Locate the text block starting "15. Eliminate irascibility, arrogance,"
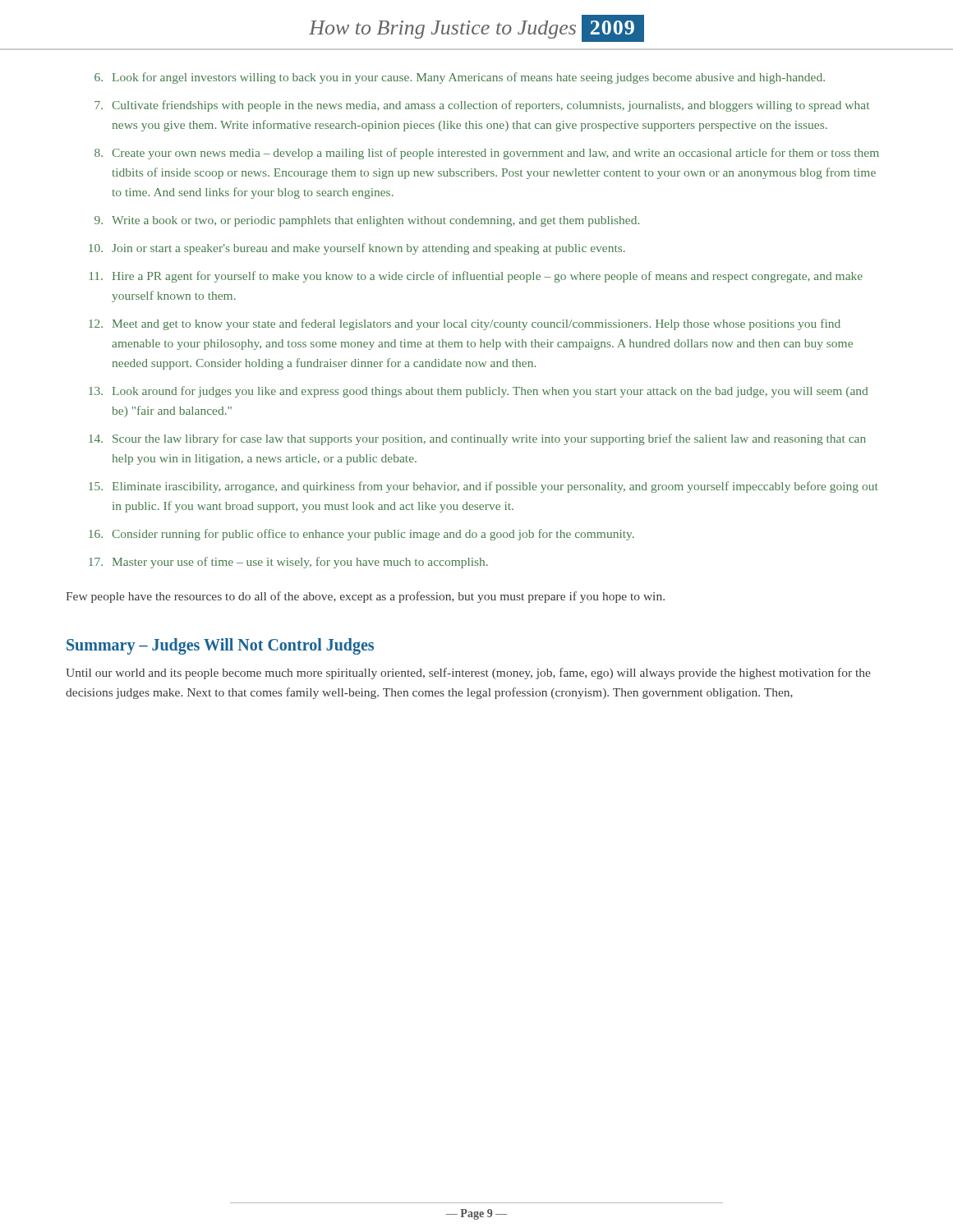Viewport: 953px width, 1232px height. [476, 496]
